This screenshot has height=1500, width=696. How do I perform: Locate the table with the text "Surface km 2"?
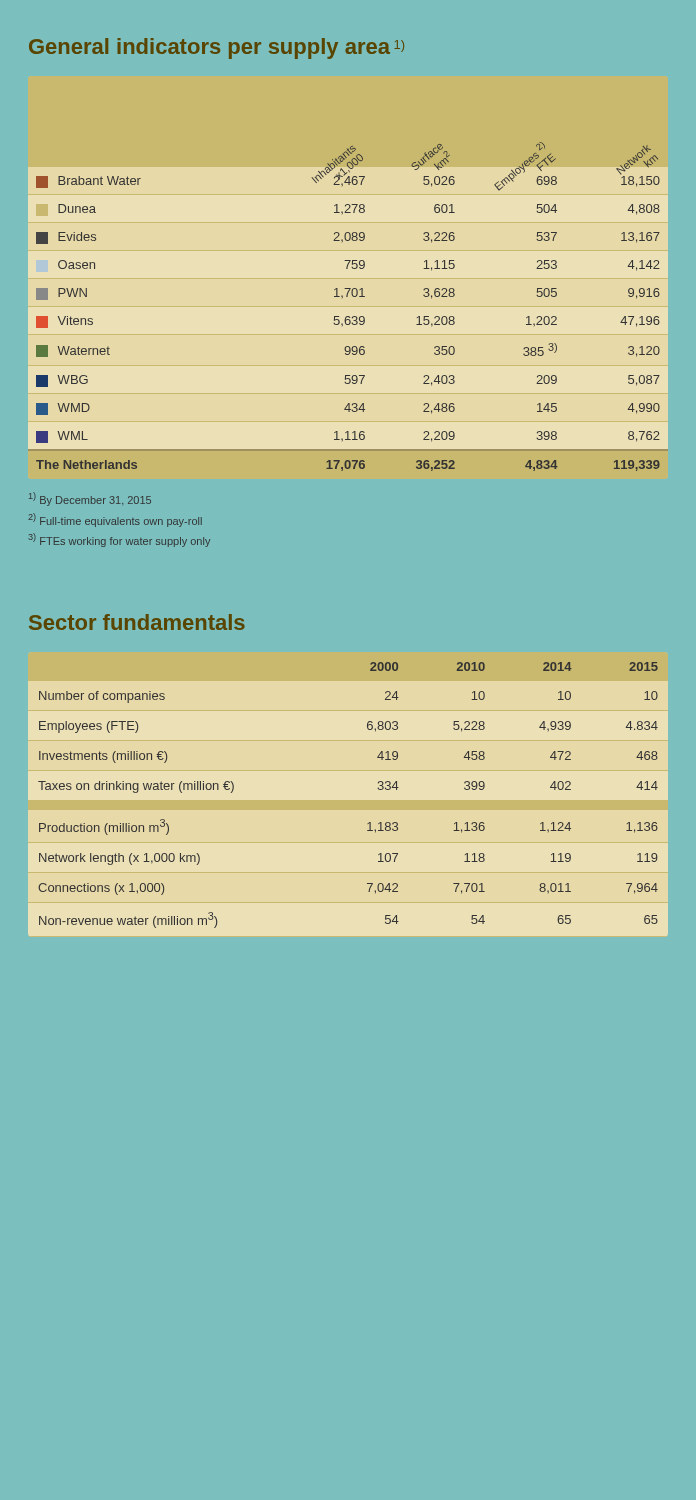pos(348,278)
